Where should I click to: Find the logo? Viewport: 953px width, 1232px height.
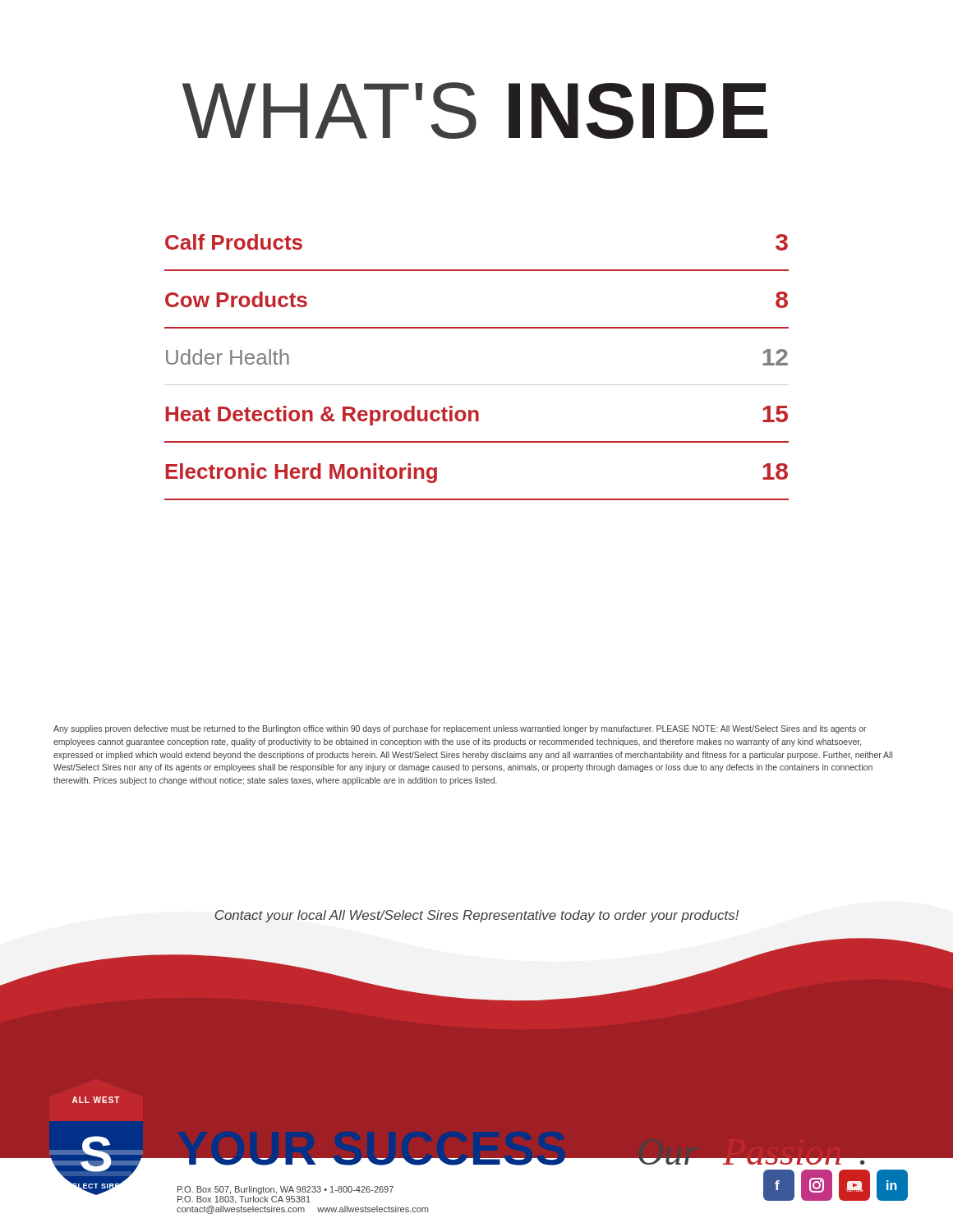click(x=97, y=1135)
